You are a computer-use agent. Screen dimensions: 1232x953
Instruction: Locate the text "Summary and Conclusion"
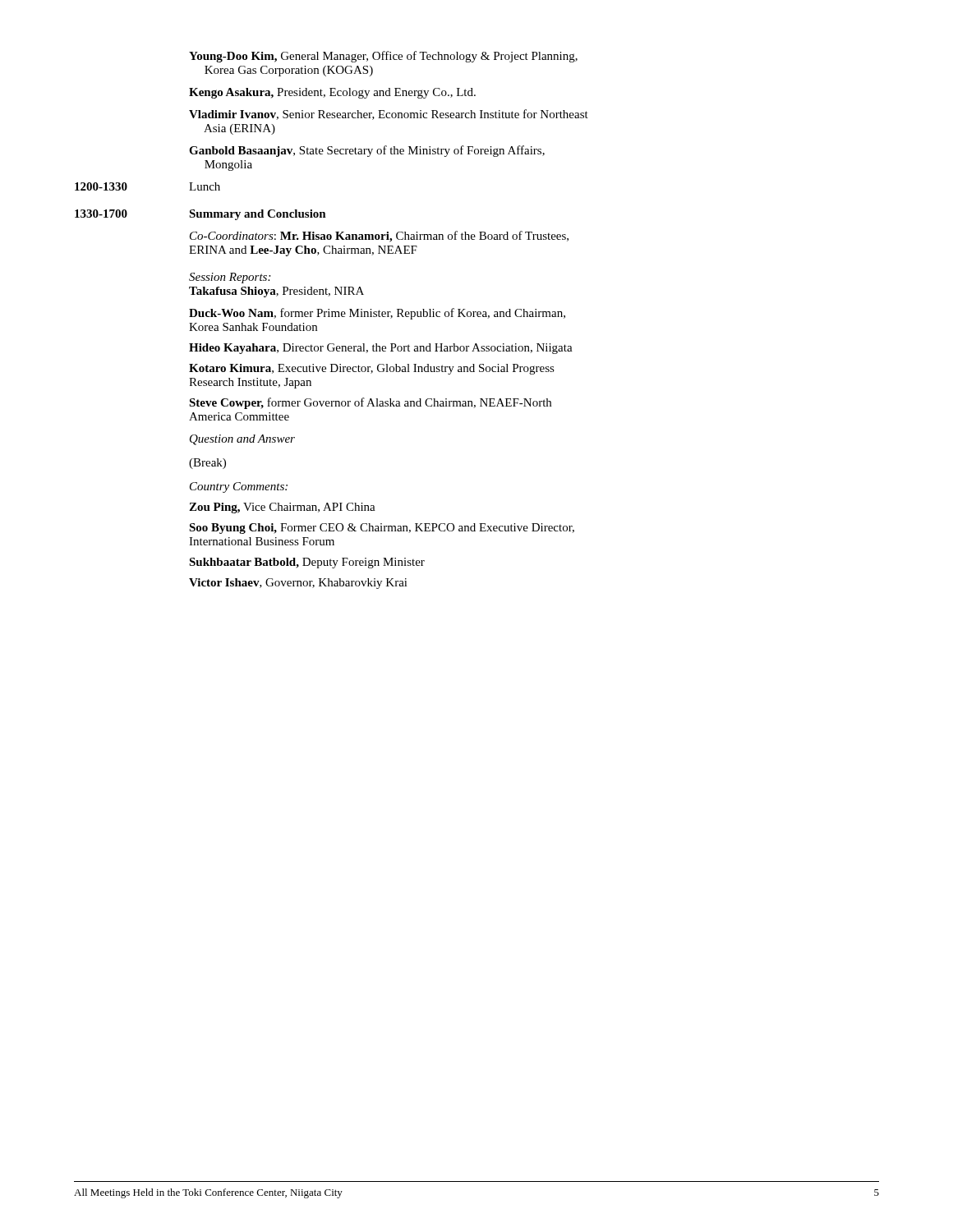[x=257, y=214]
